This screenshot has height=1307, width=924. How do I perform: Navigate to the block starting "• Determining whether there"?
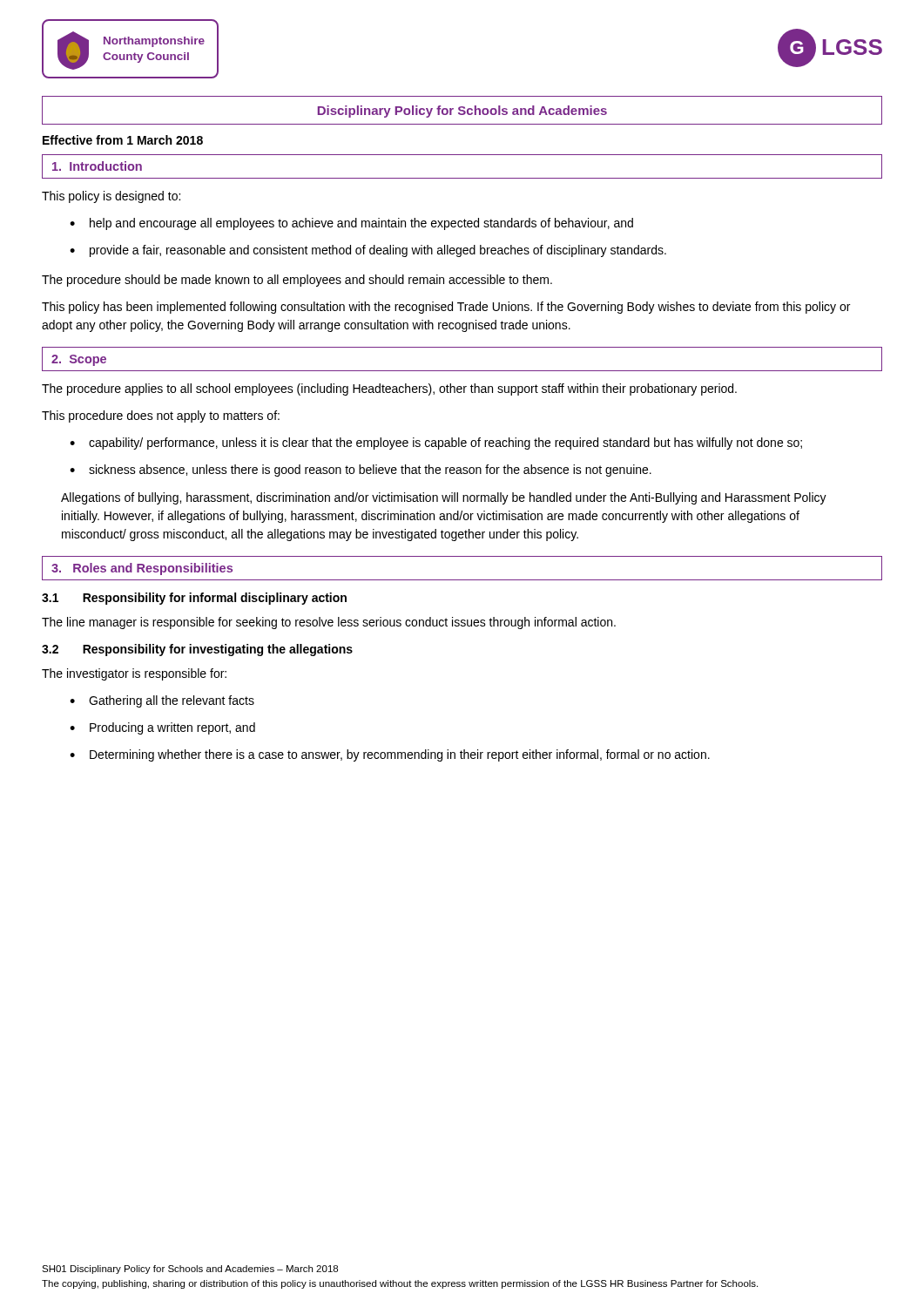tap(476, 756)
